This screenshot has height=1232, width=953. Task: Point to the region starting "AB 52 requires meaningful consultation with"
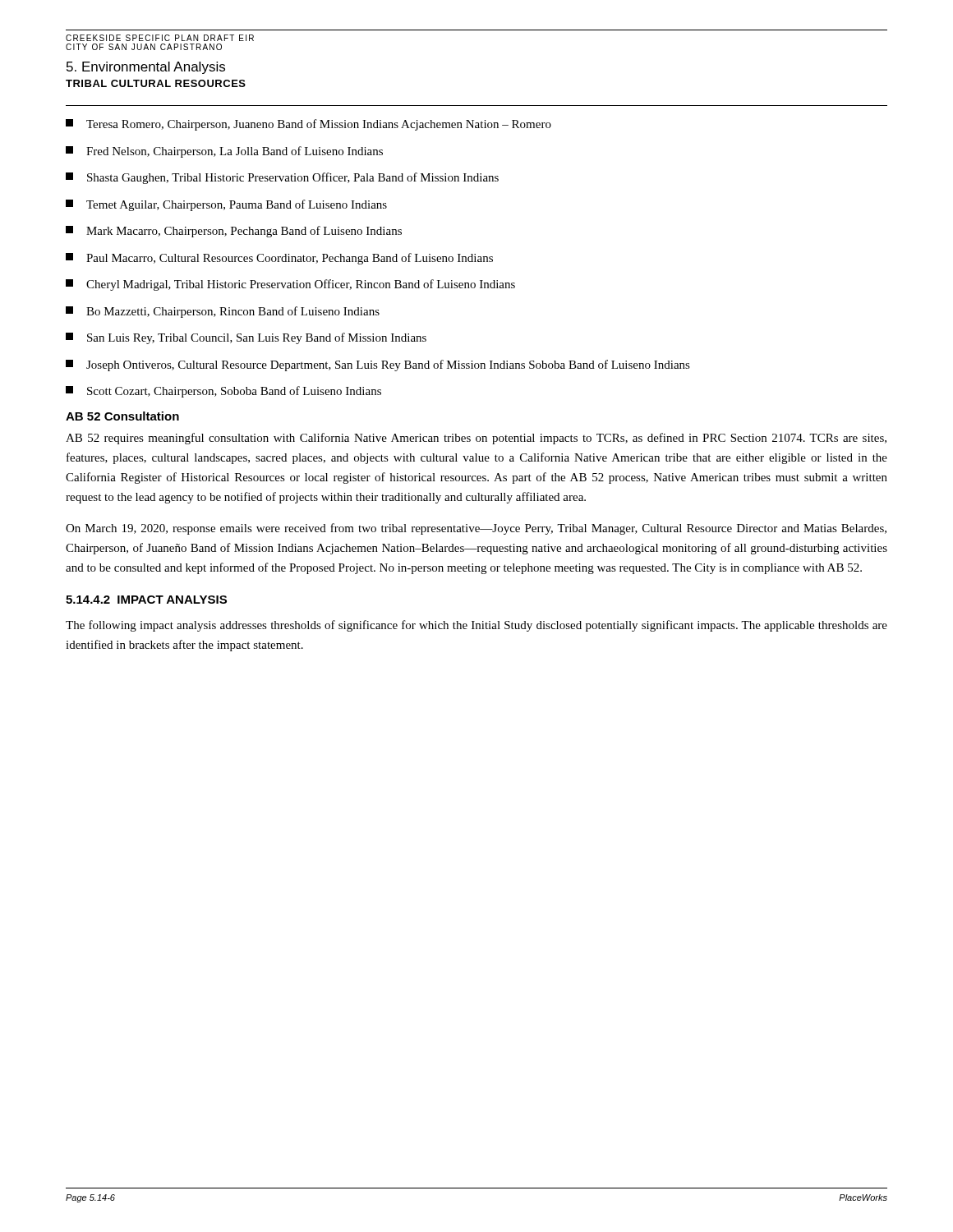click(476, 467)
